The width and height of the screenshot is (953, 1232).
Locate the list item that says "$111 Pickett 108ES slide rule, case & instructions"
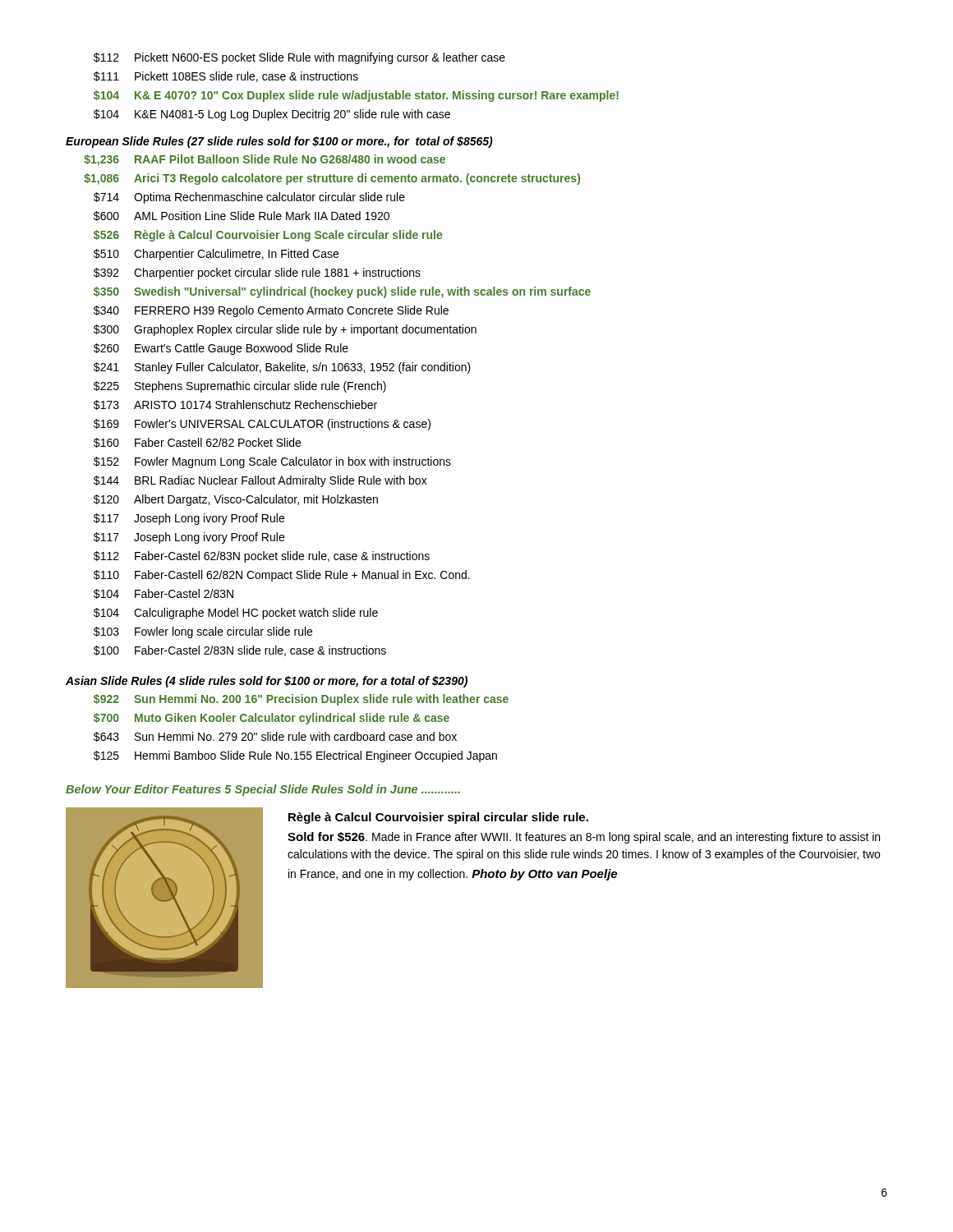pos(226,77)
